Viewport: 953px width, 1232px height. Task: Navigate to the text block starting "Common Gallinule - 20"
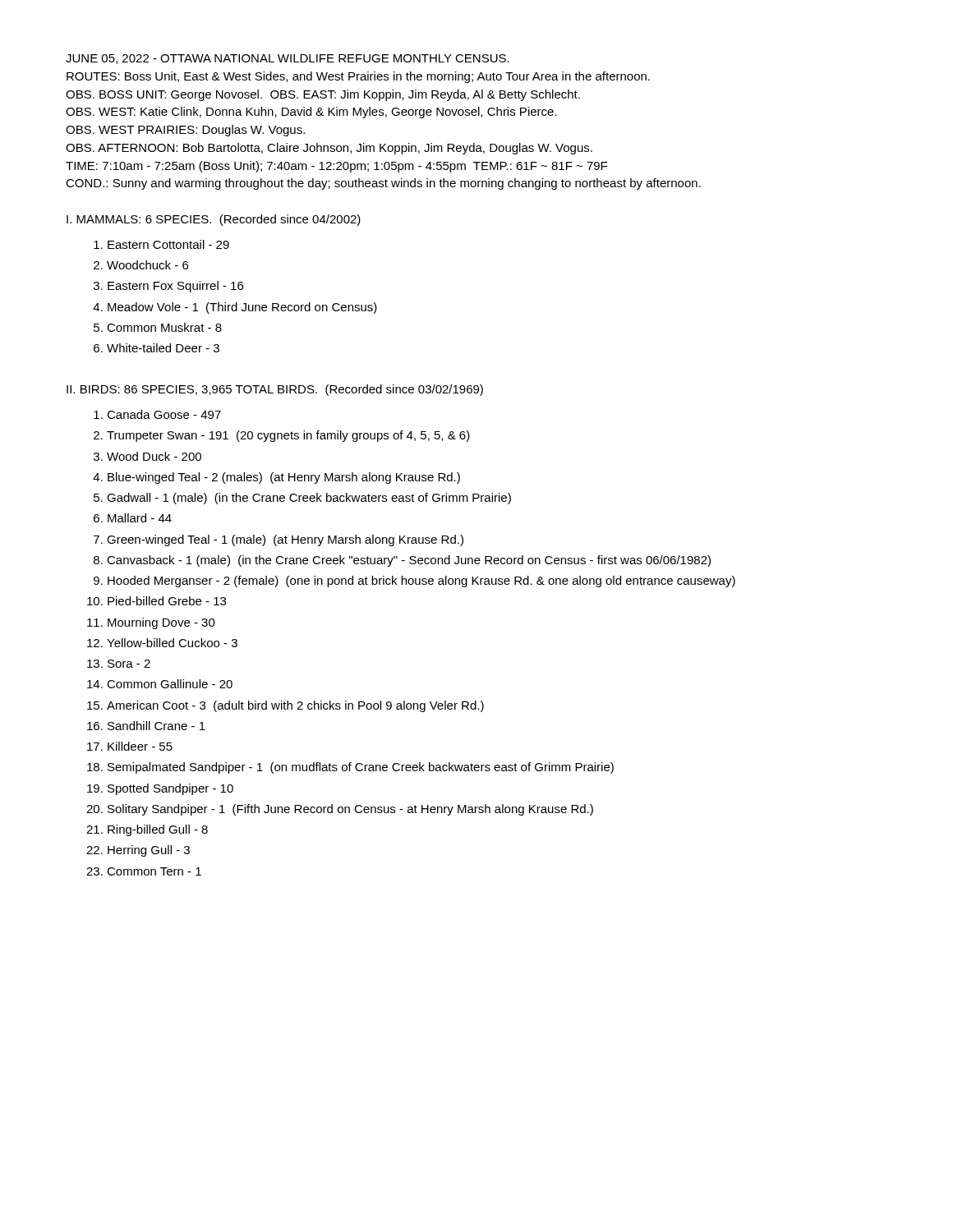[170, 684]
